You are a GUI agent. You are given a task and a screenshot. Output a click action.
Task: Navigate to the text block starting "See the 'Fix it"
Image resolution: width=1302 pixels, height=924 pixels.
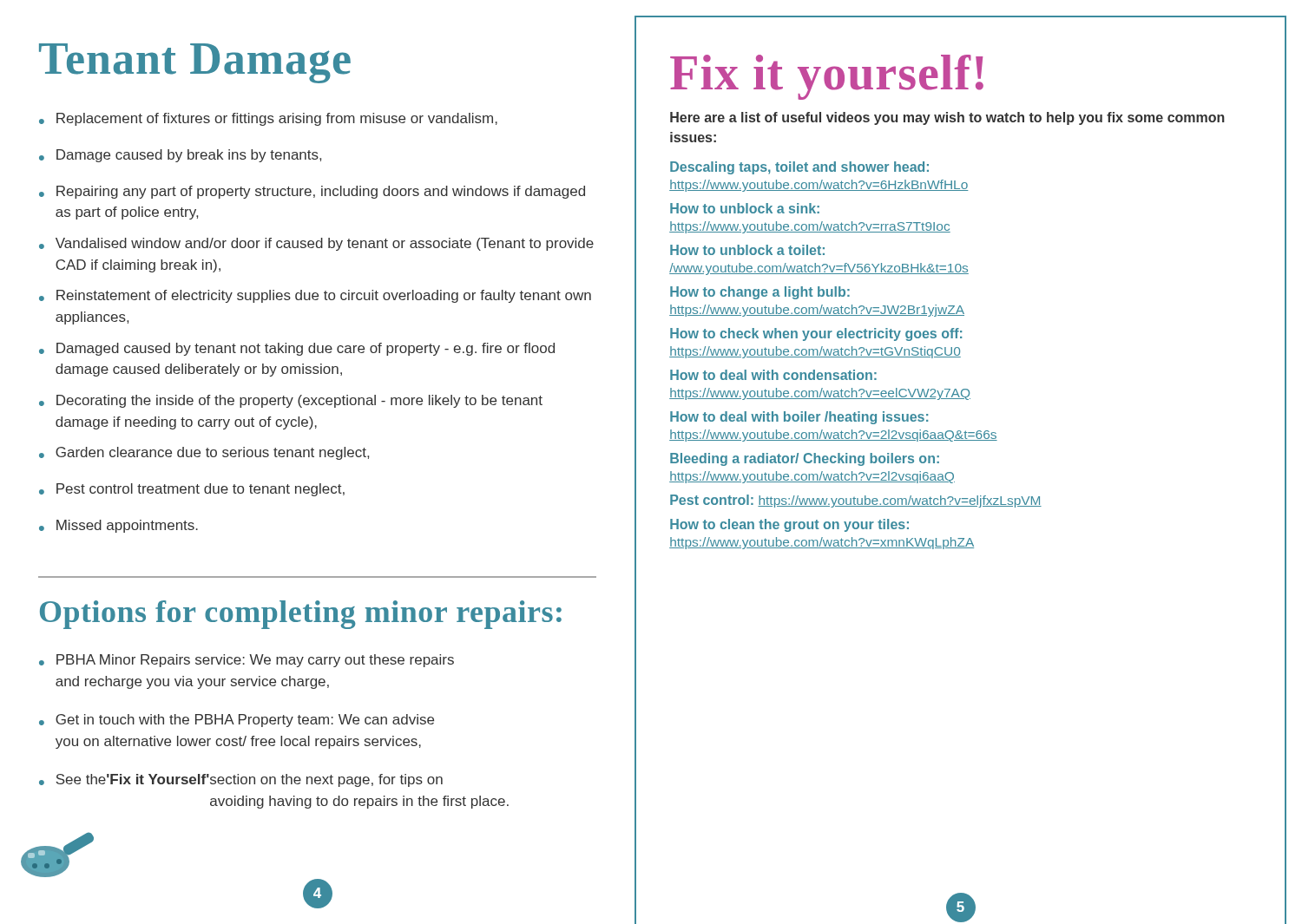[282, 789]
